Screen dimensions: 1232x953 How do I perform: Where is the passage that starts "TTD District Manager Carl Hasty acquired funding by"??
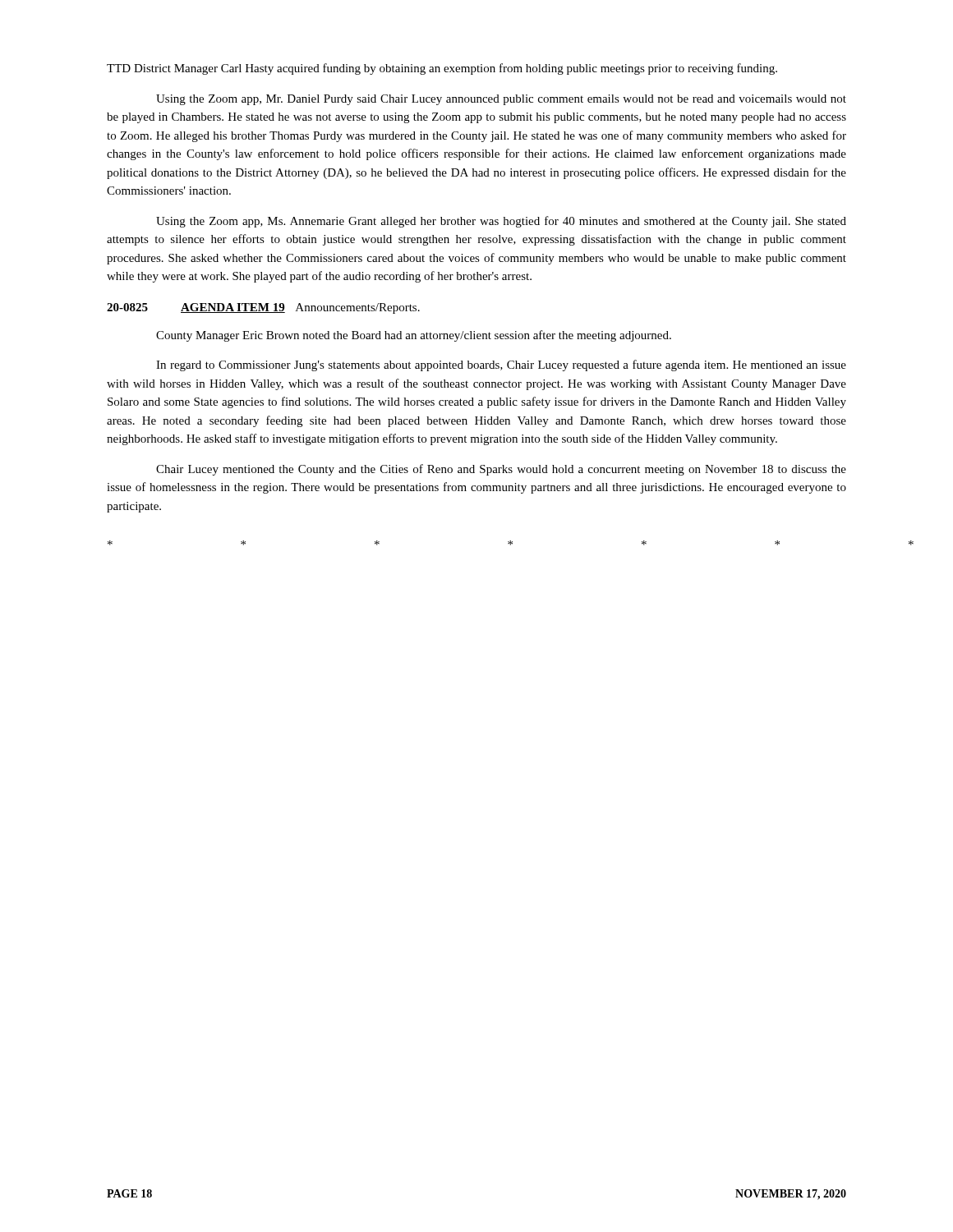(x=442, y=68)
